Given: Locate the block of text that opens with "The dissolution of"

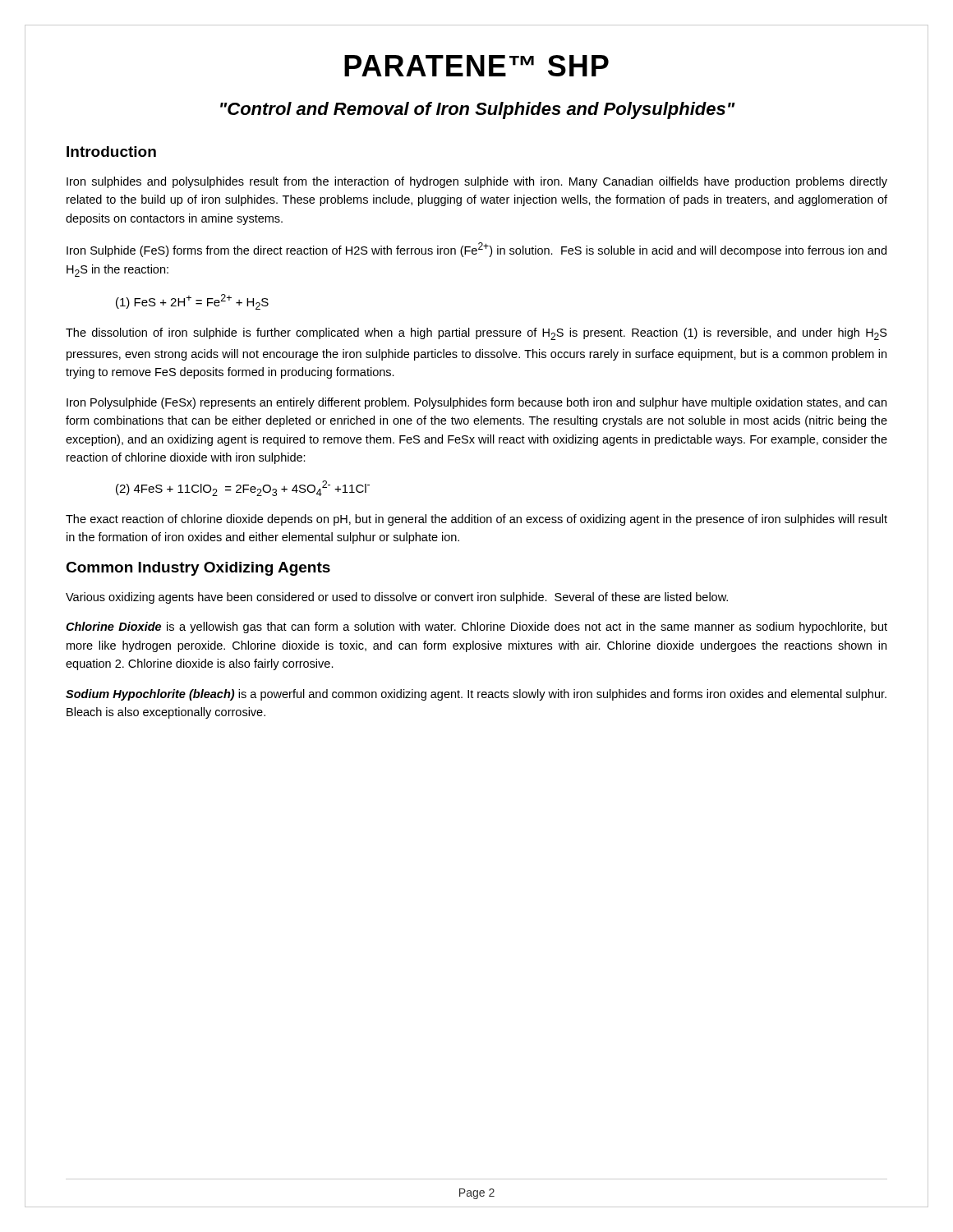Looking at the screenshot, I should 476,353.
